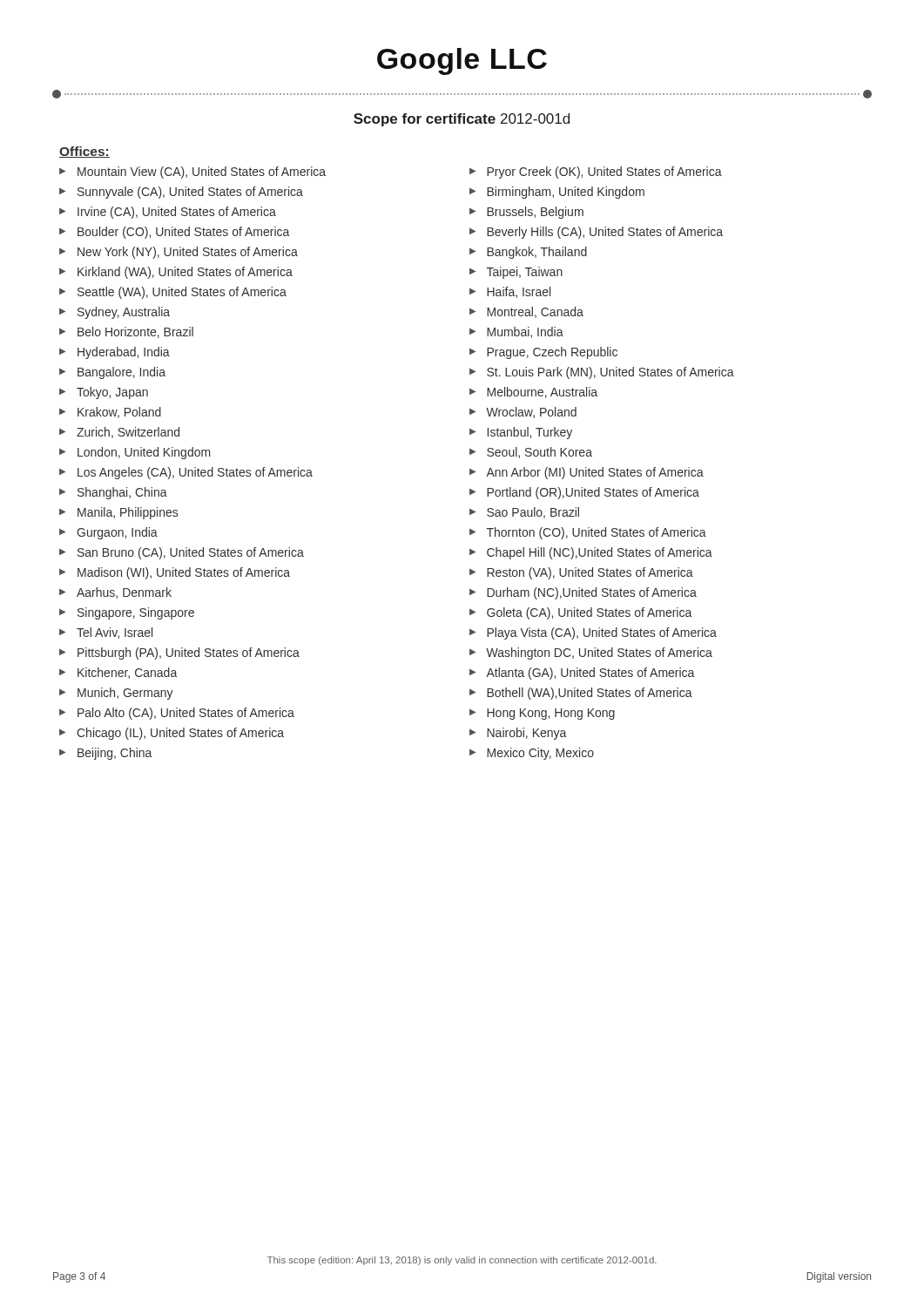This screenshot has width=924, height=1307.
Task: Click on the list item that says "Sunnyvale (CA), United States of America"
Action: pos(190,192)
